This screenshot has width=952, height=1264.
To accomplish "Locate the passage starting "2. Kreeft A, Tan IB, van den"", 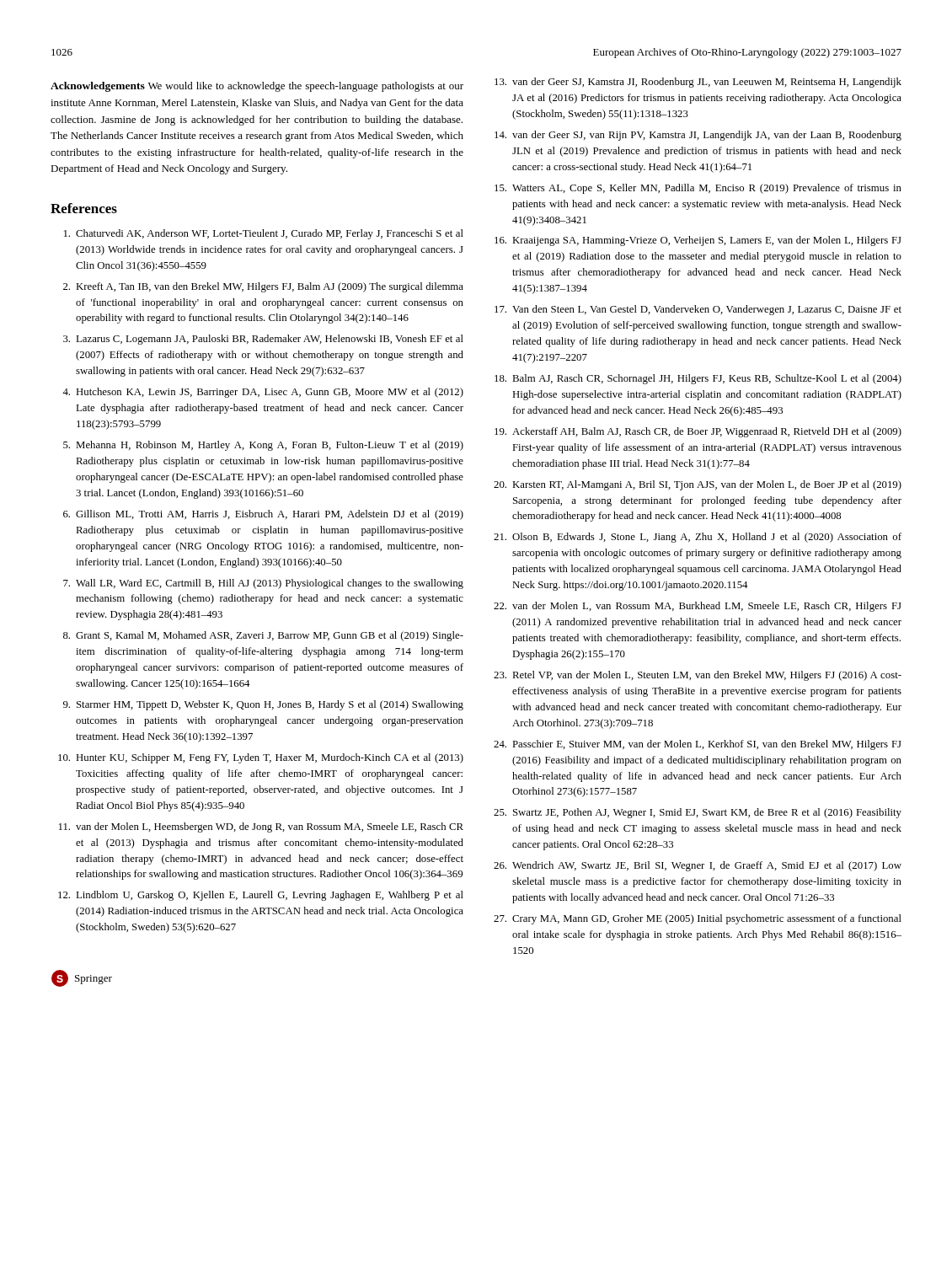I will [x=257, y=302].
